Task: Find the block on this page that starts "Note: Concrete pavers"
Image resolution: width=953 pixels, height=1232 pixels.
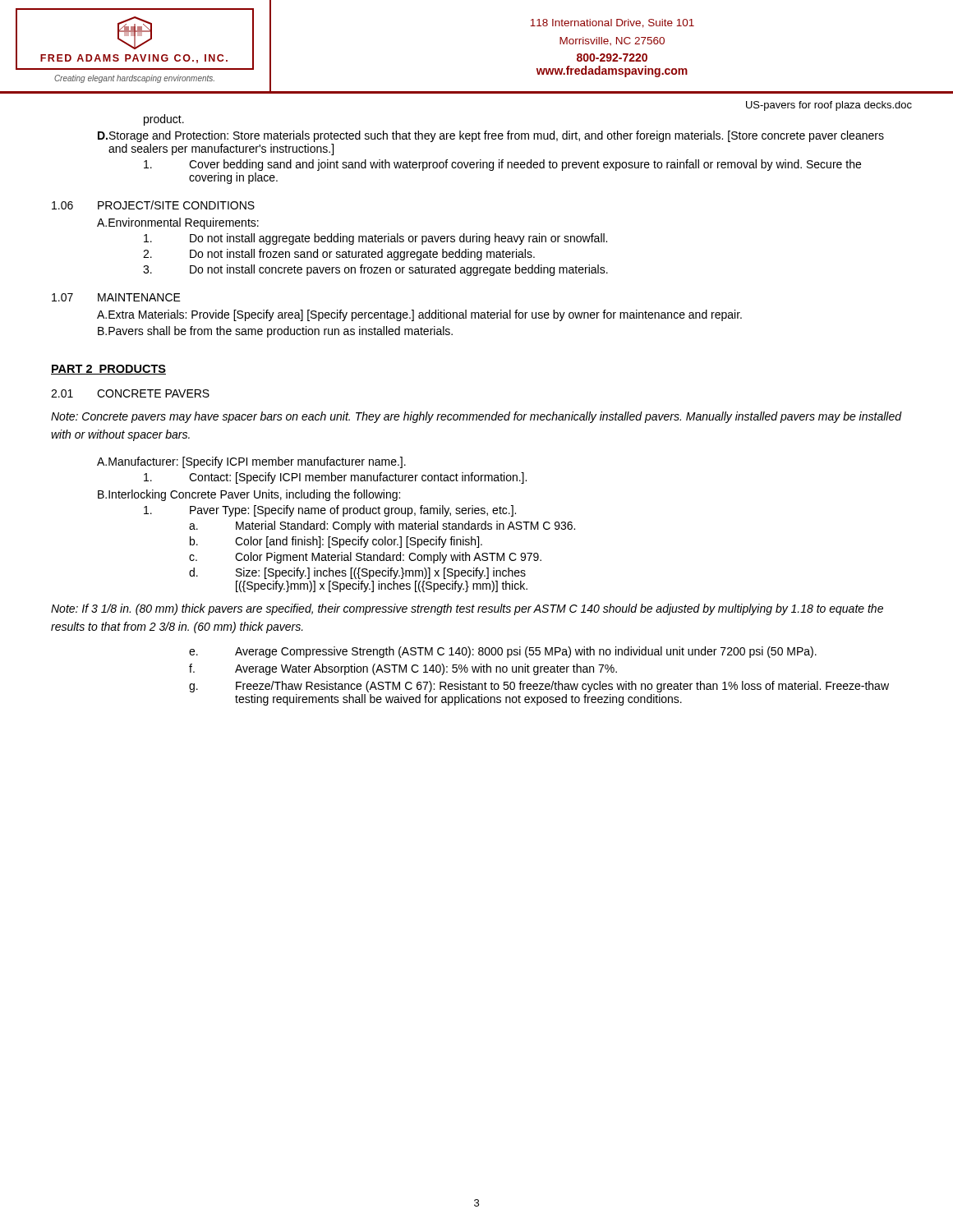Action: [476, 425]
